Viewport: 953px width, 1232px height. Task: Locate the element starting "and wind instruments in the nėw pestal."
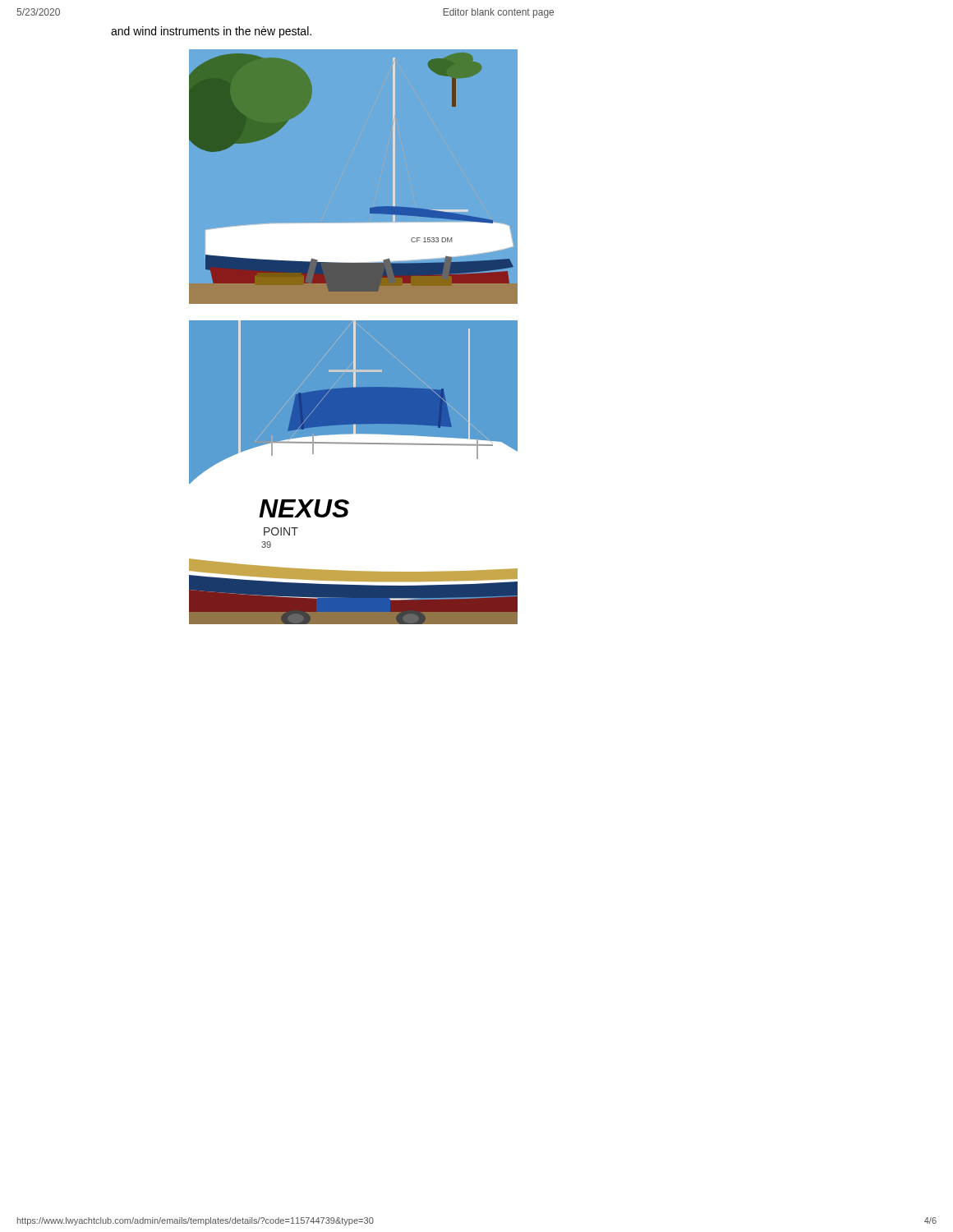click(212, 31)
